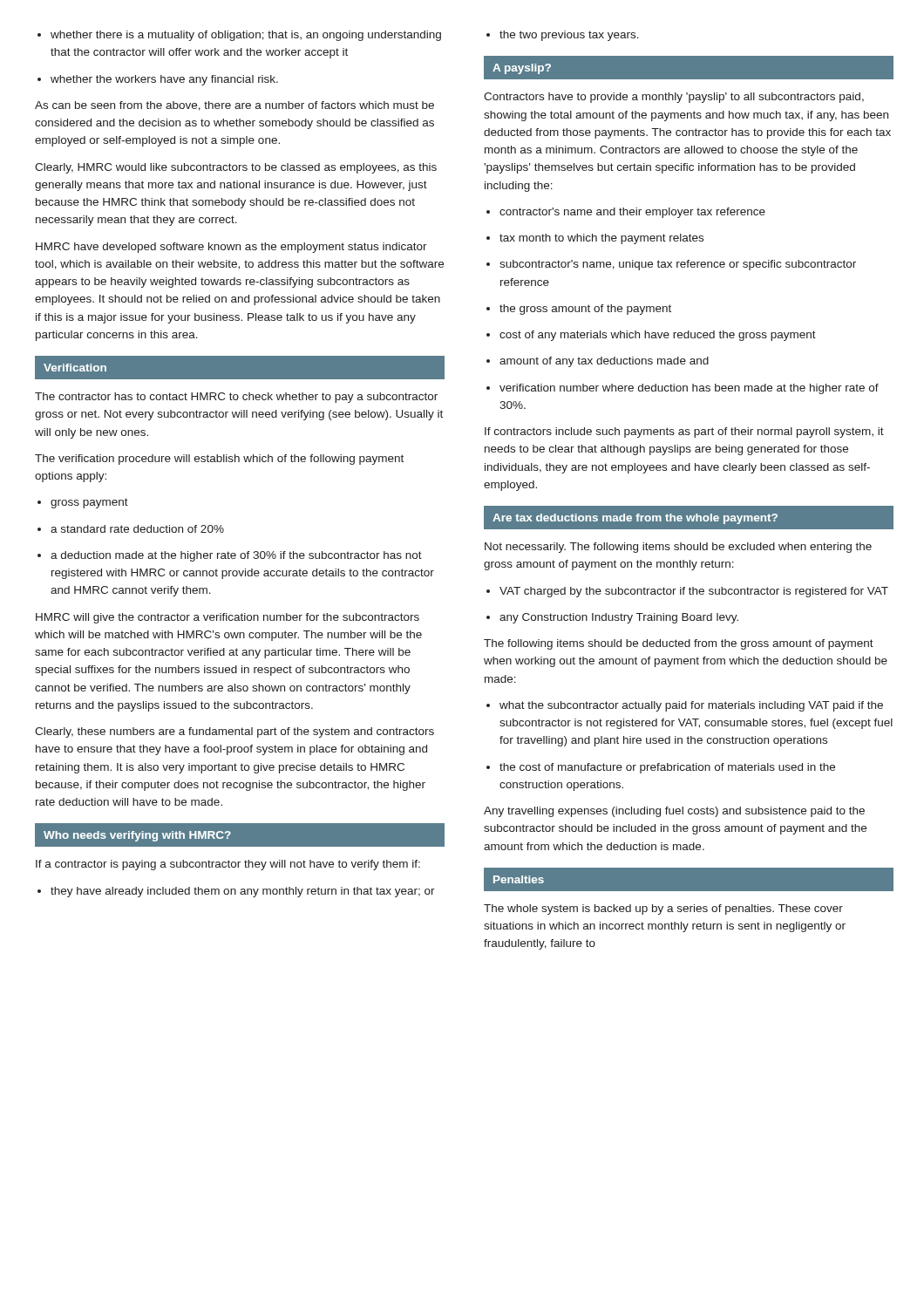Find the text block that says "The verification procedure will"
924x1308 pixels.
[240, 467]
